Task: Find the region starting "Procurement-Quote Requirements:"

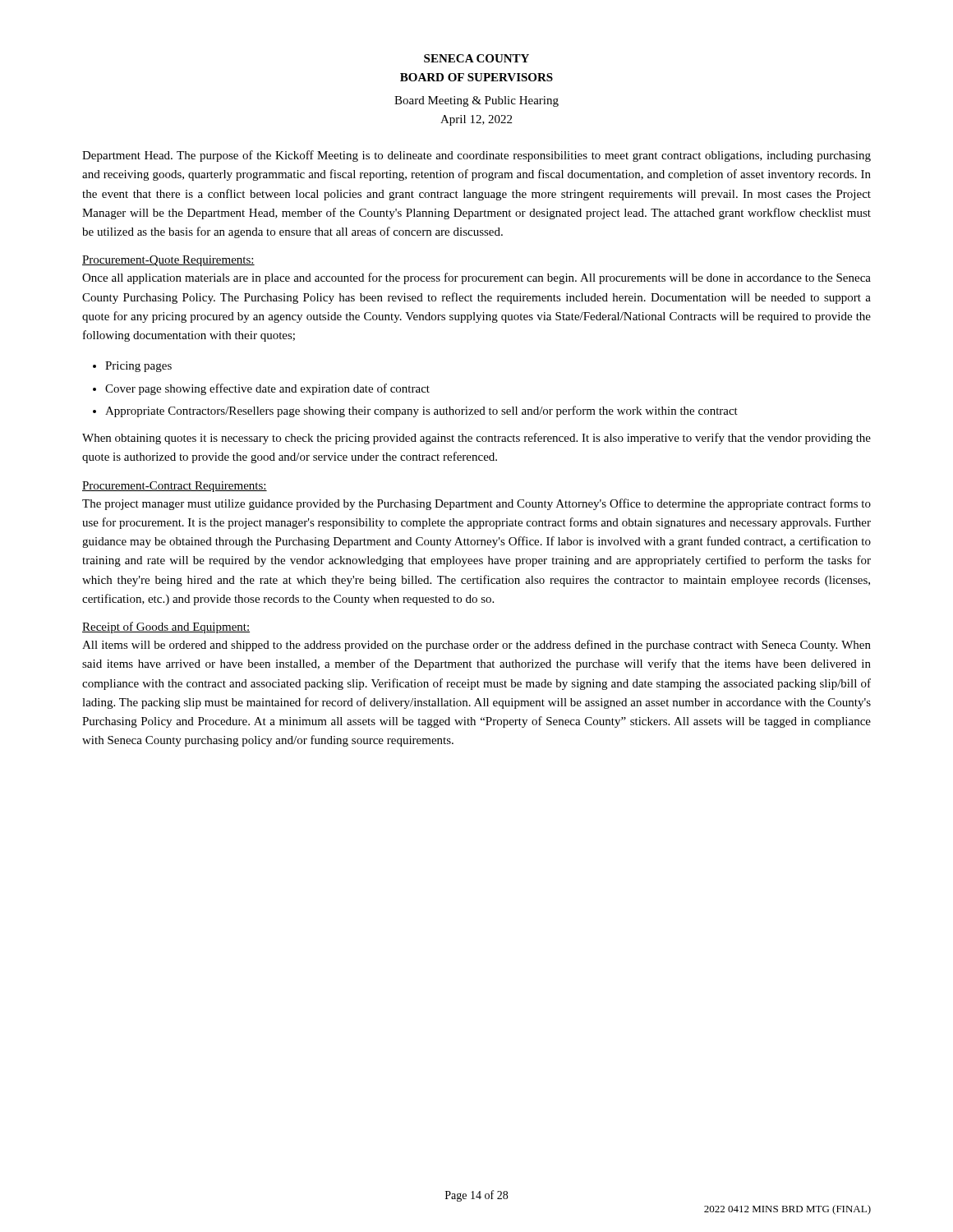Action: (x=168, y=260)
